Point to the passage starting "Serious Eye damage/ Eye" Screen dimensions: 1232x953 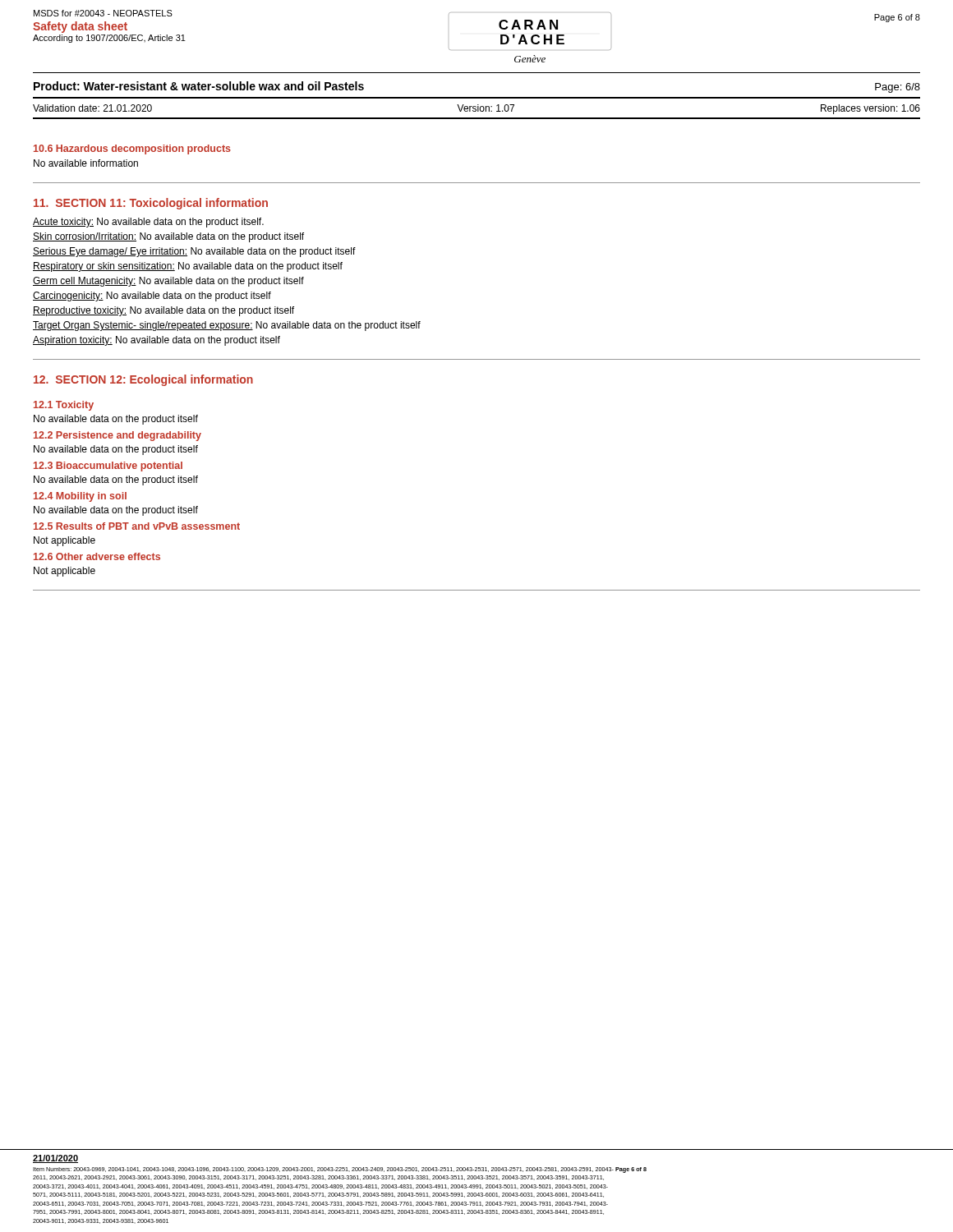point(194,251)
